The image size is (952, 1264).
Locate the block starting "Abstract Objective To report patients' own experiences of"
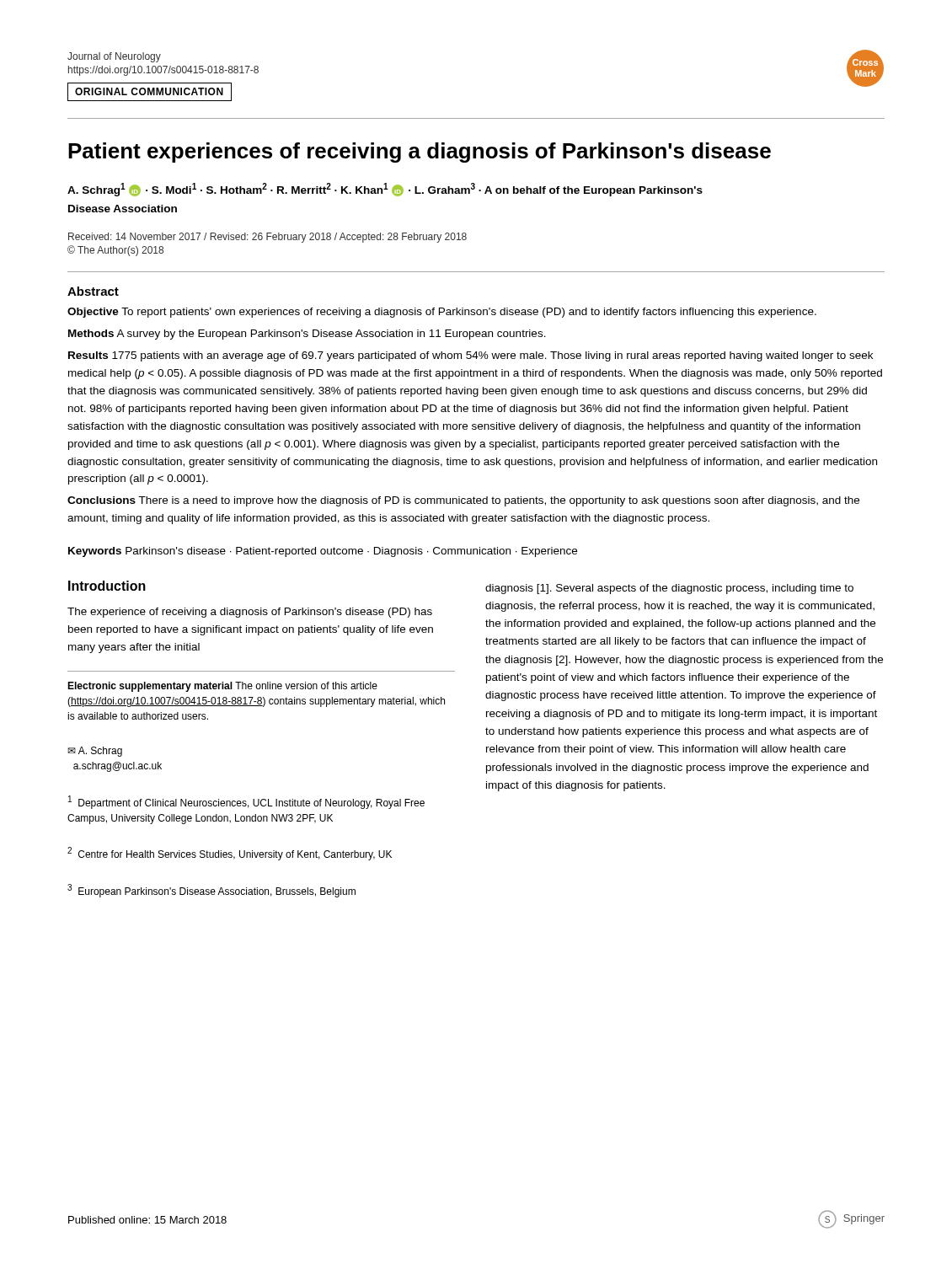point(476,406)
